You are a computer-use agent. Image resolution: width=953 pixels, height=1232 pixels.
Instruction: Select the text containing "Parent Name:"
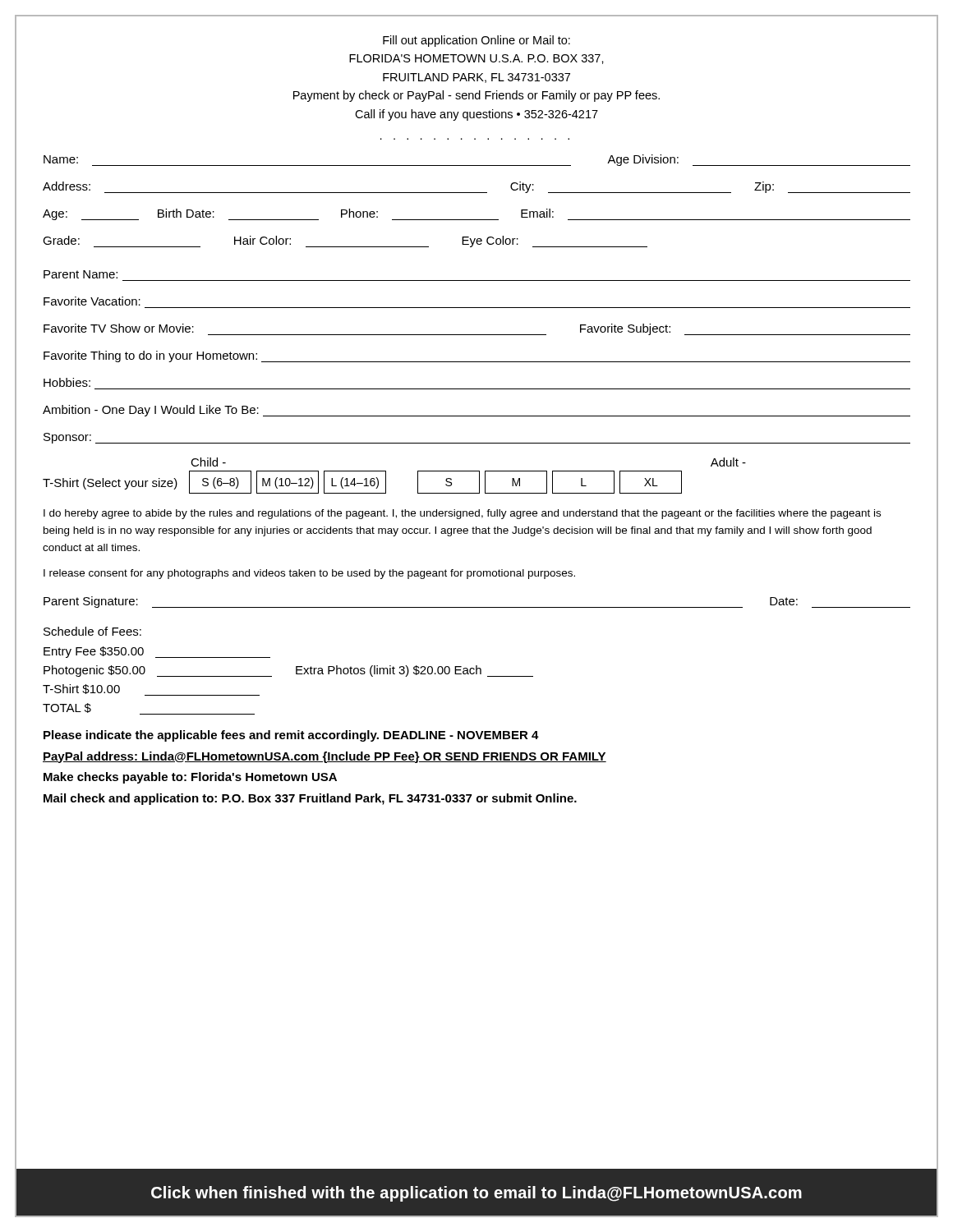click(476, 273)
